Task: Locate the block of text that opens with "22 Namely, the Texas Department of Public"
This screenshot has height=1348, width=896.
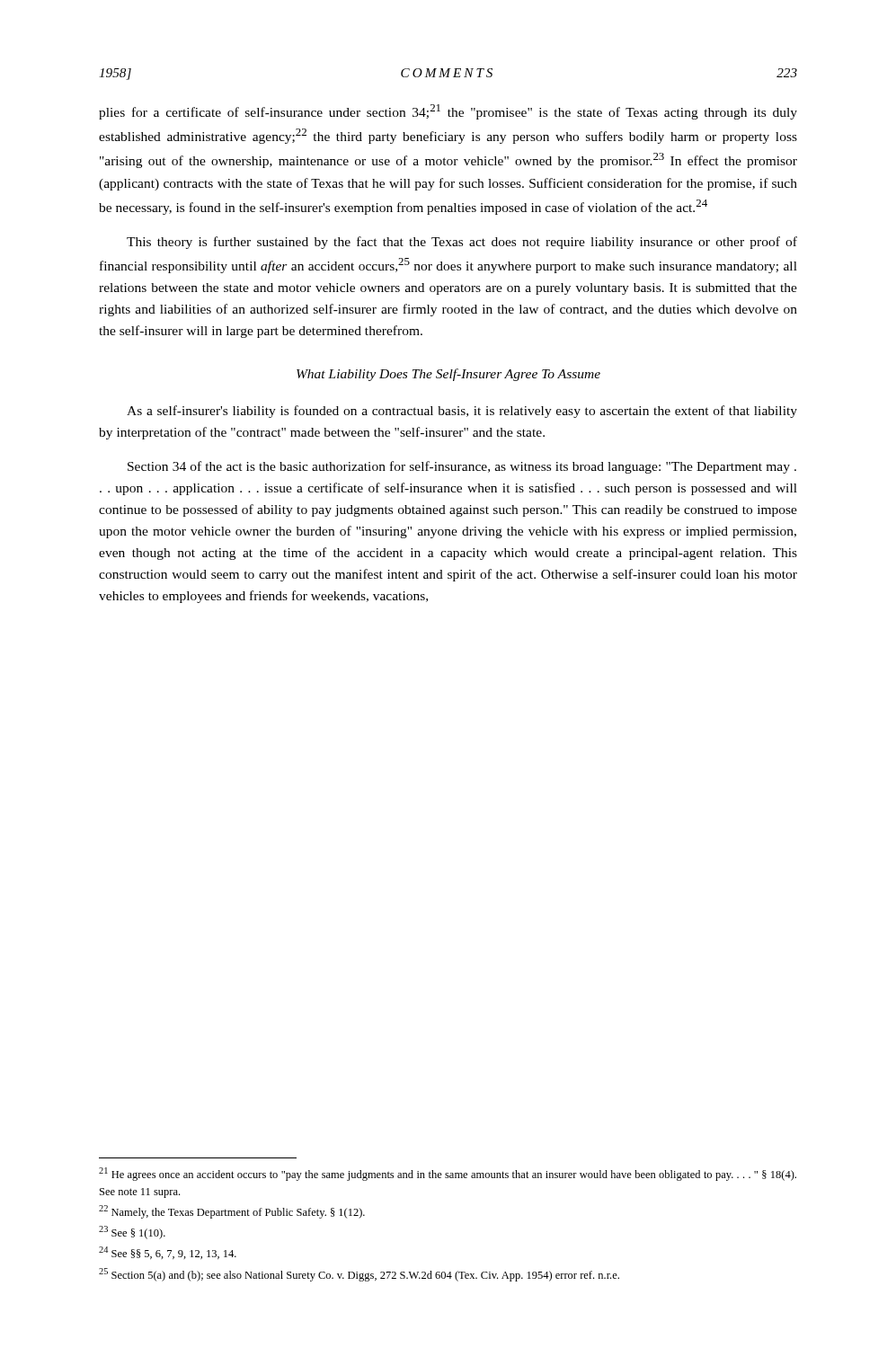Action: point(232,1211)
